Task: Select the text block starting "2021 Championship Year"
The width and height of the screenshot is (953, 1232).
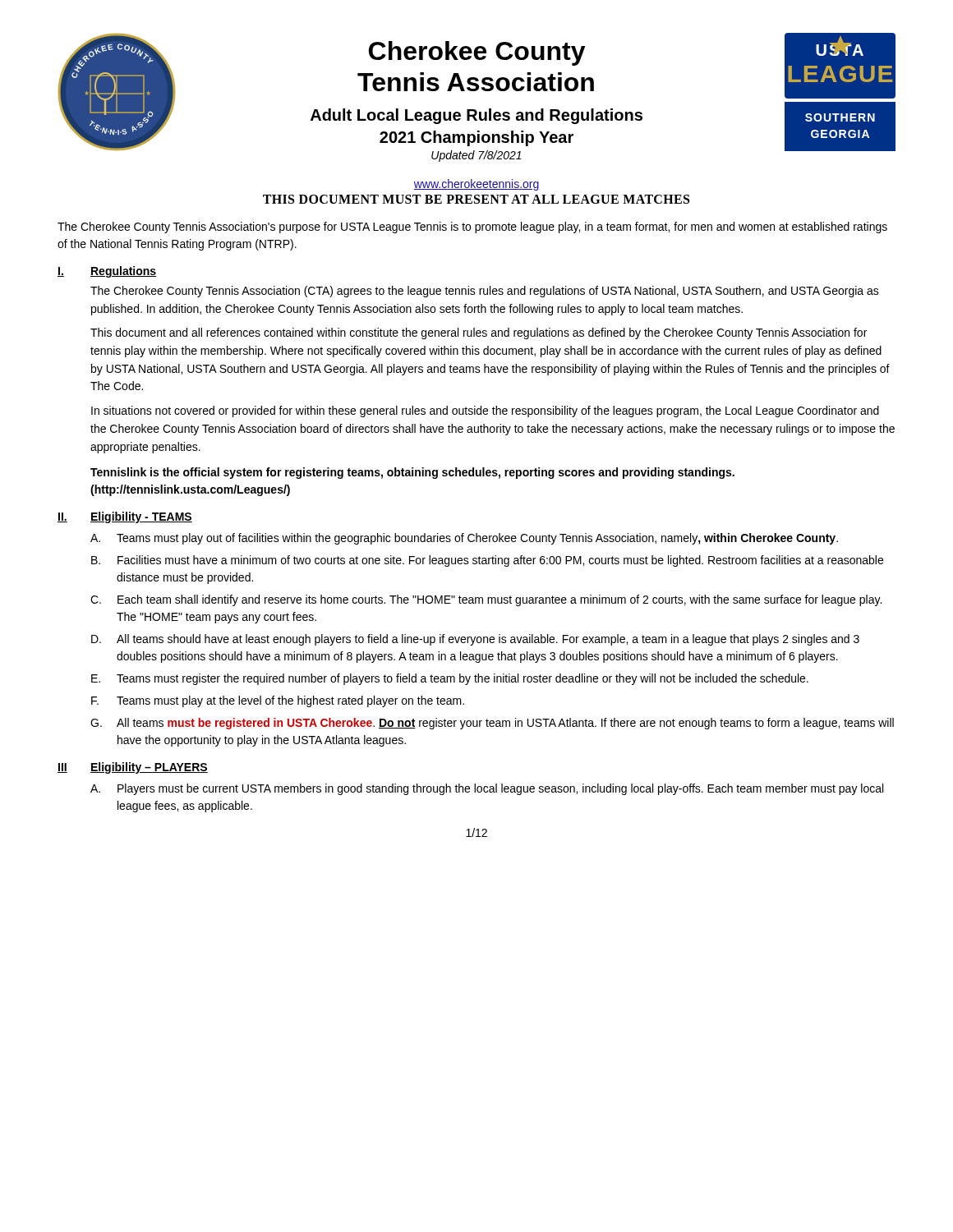Action: click(476, 137)
